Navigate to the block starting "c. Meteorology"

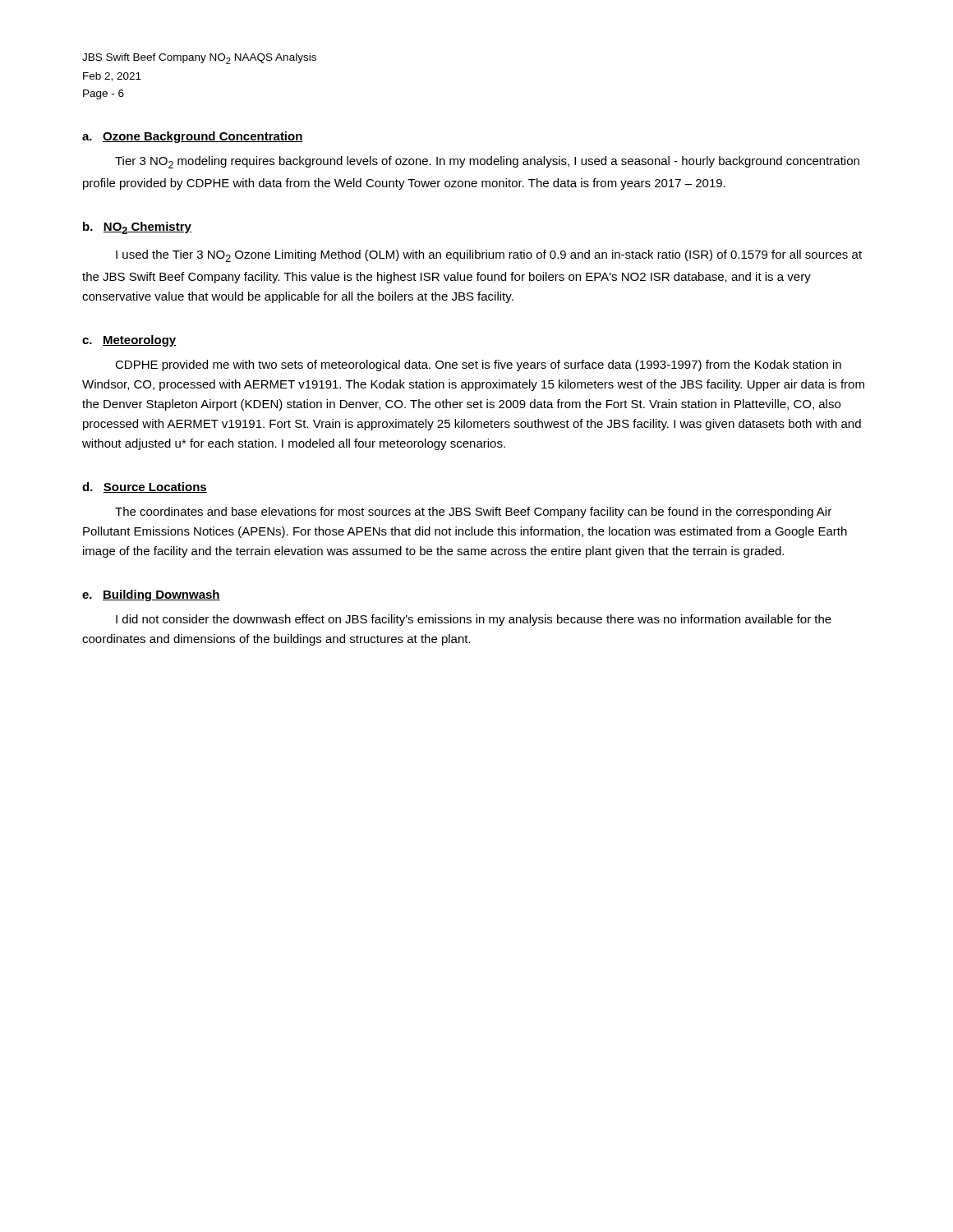point(129,340)
